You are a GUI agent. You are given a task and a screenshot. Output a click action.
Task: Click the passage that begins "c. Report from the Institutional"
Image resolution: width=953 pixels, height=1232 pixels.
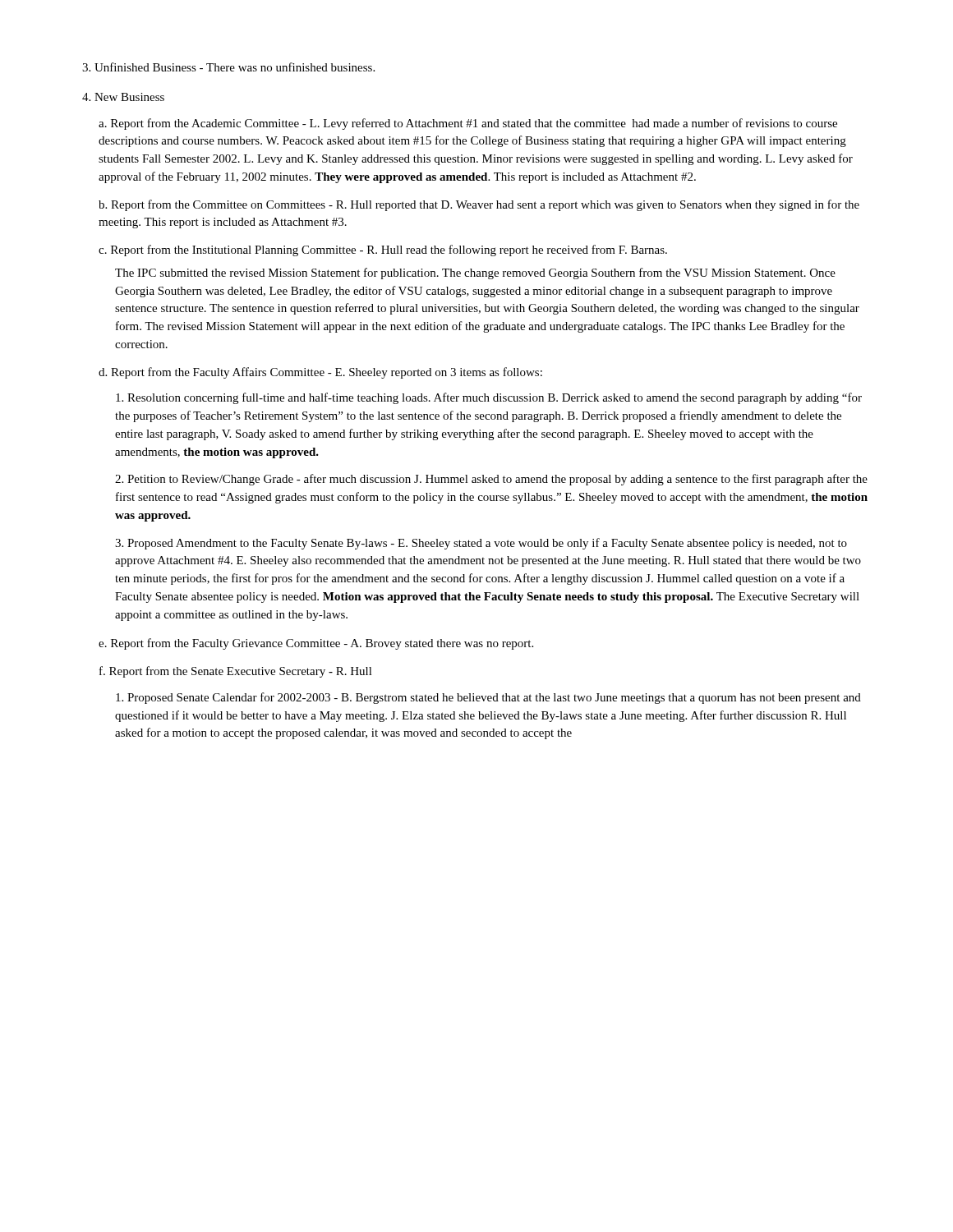coord(485,298)
